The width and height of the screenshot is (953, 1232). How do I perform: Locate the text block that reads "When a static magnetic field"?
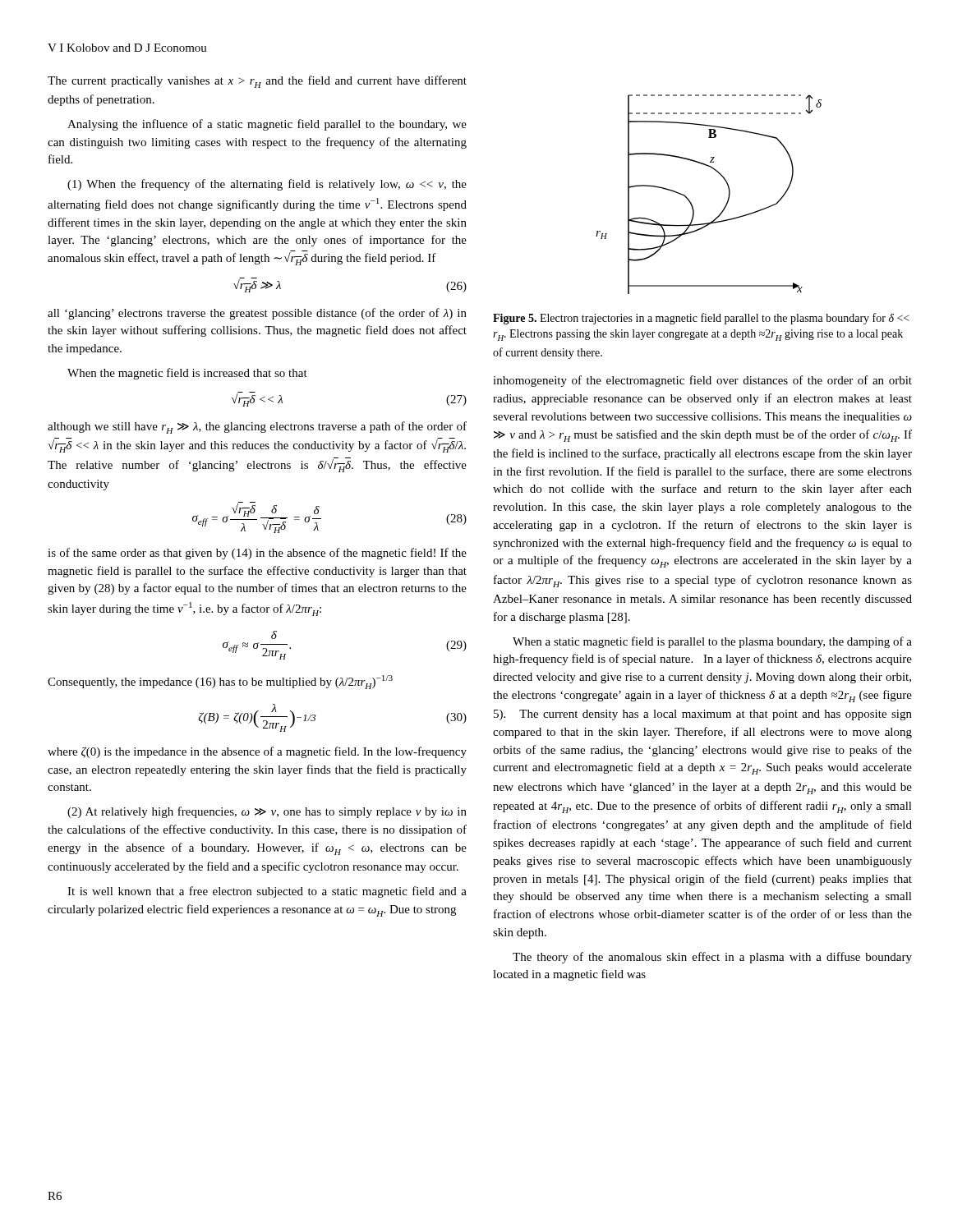(702, 787)
